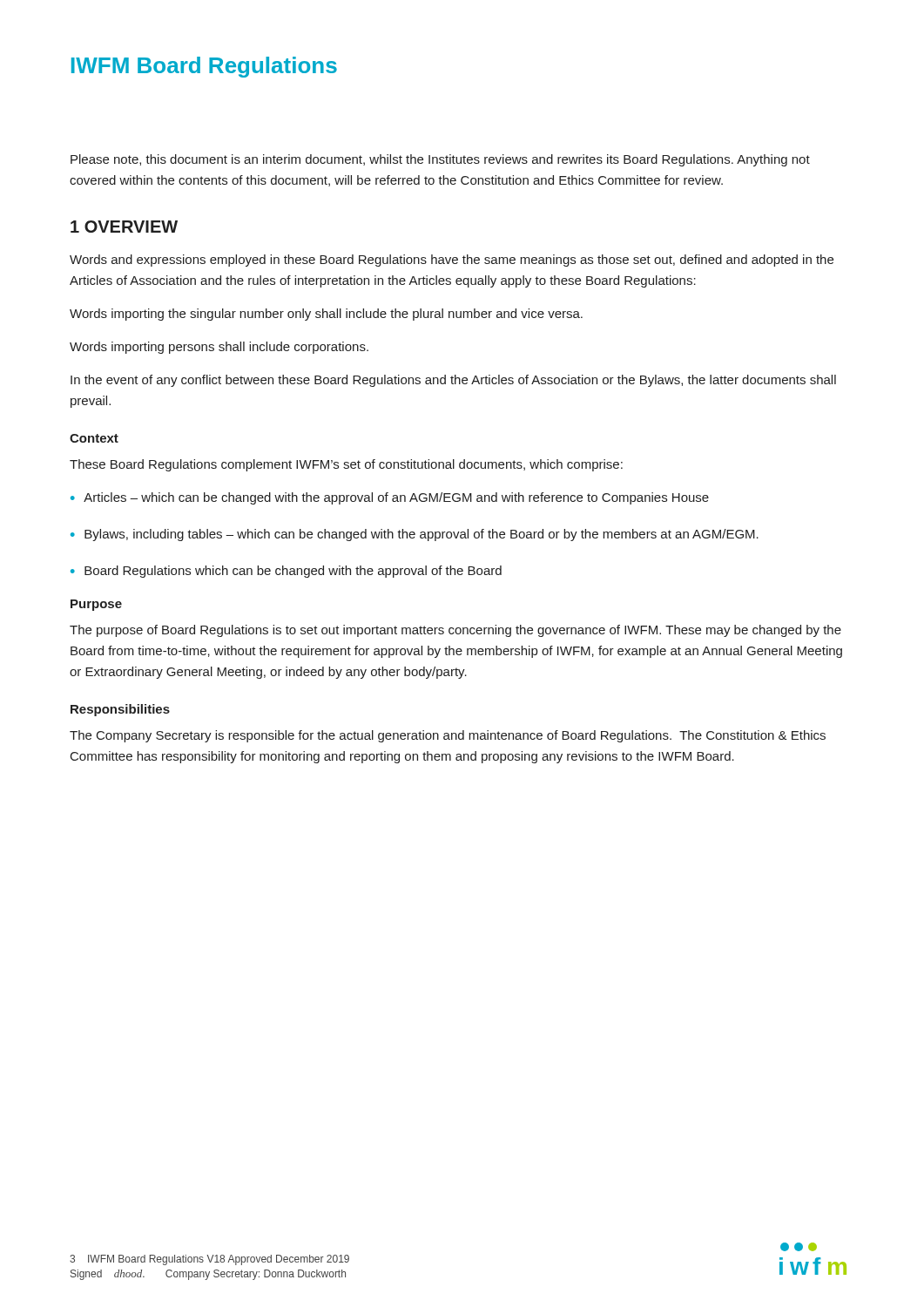Navigate to the block starting "Bylaws, including tables – which can be changed"
The width and height of the screenshot is (924, 1307).
click(422, 534)
